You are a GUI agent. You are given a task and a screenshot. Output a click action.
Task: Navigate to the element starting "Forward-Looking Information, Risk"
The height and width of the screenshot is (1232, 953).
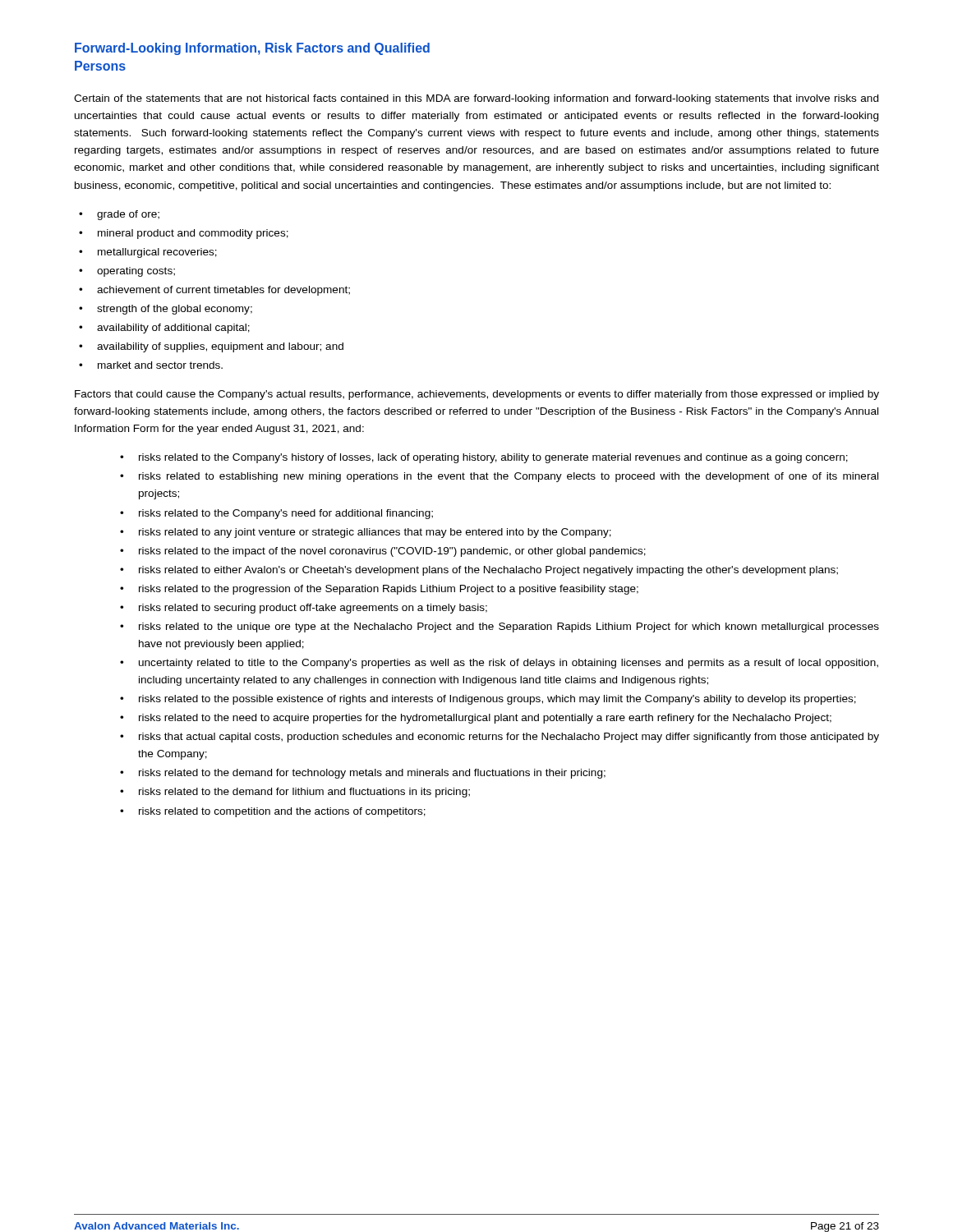click(252, 57)
